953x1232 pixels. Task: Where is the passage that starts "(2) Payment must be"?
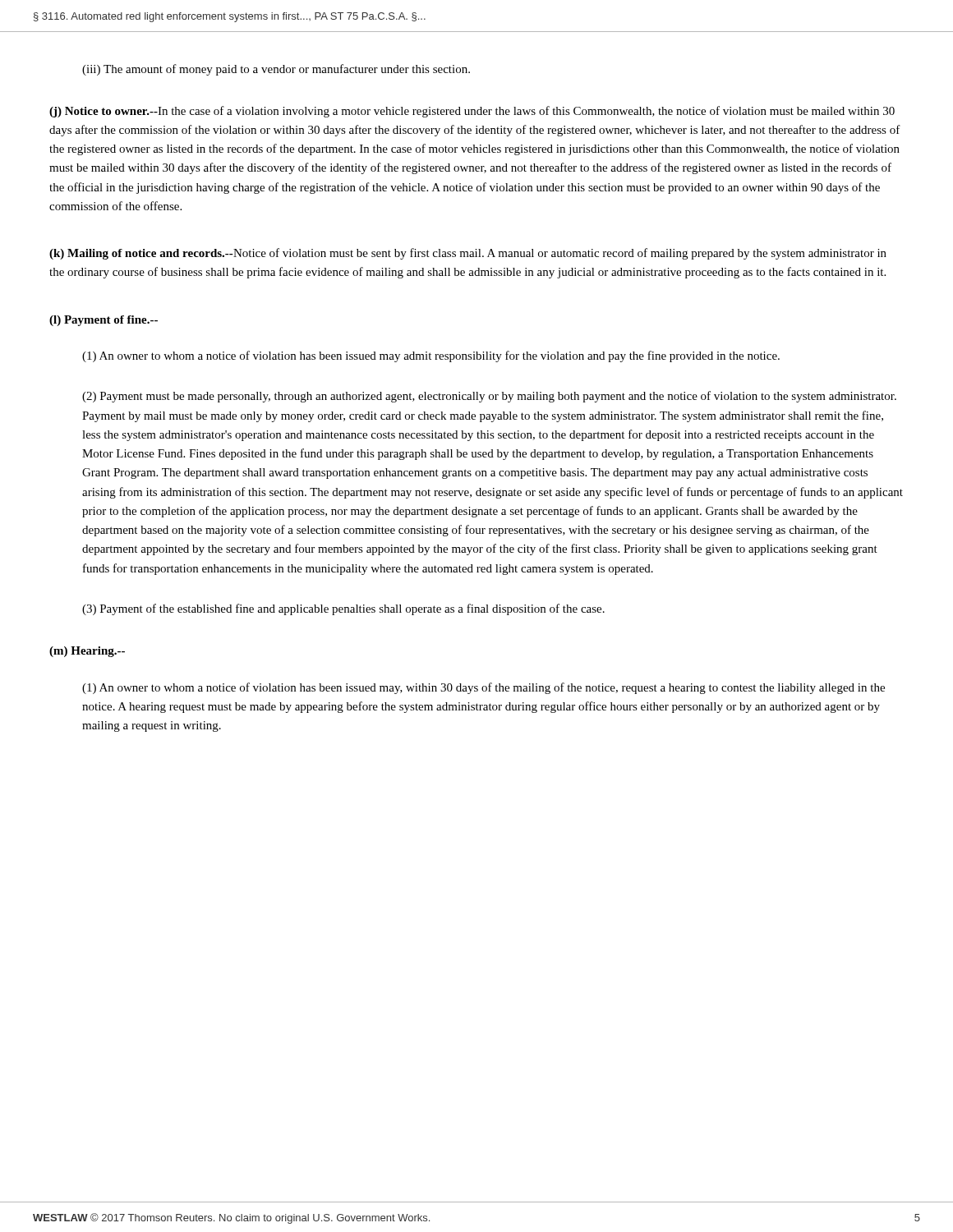[x=493, y=482]
